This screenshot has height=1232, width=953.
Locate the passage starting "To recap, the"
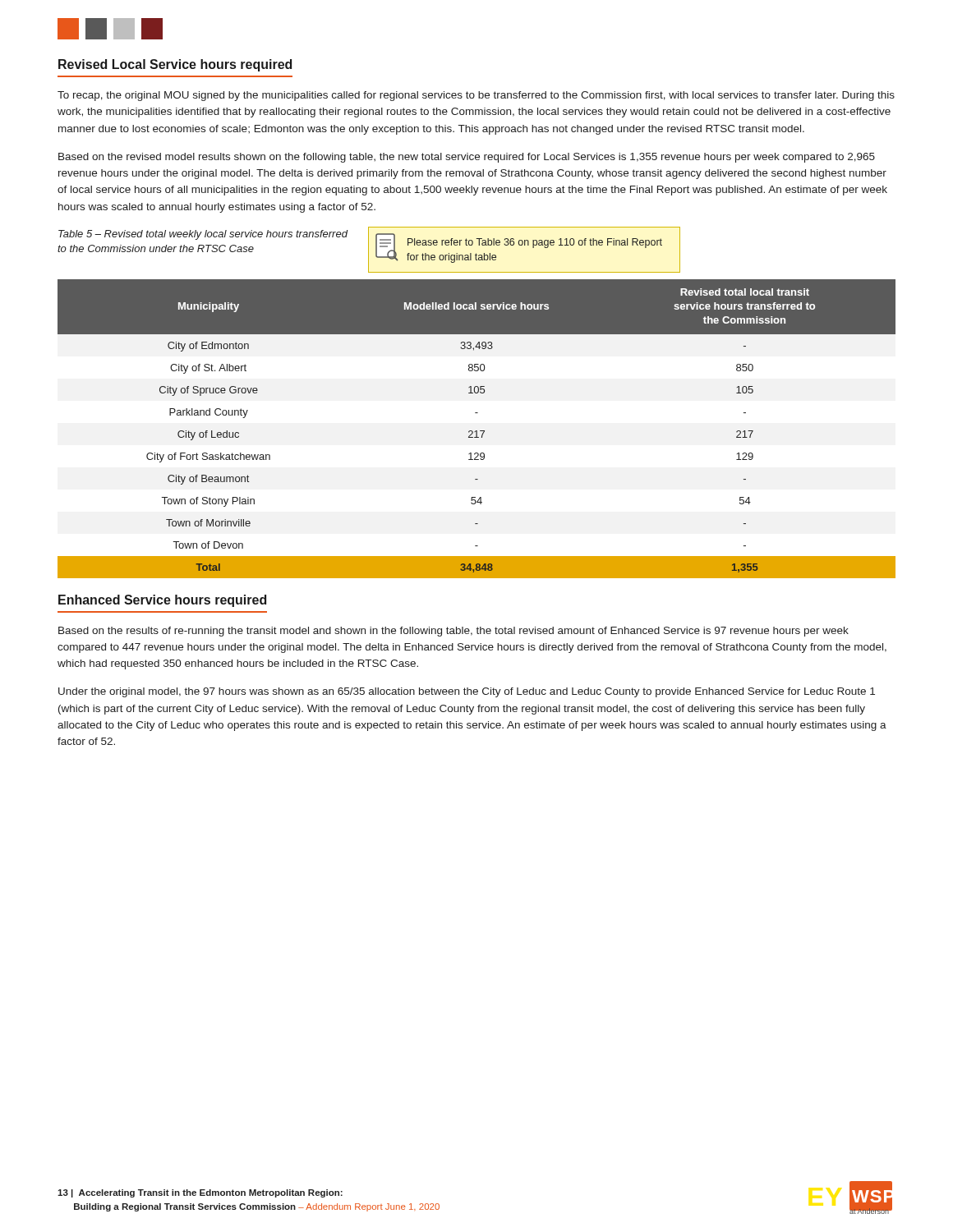pyautogui.click(x=476, y=111)
